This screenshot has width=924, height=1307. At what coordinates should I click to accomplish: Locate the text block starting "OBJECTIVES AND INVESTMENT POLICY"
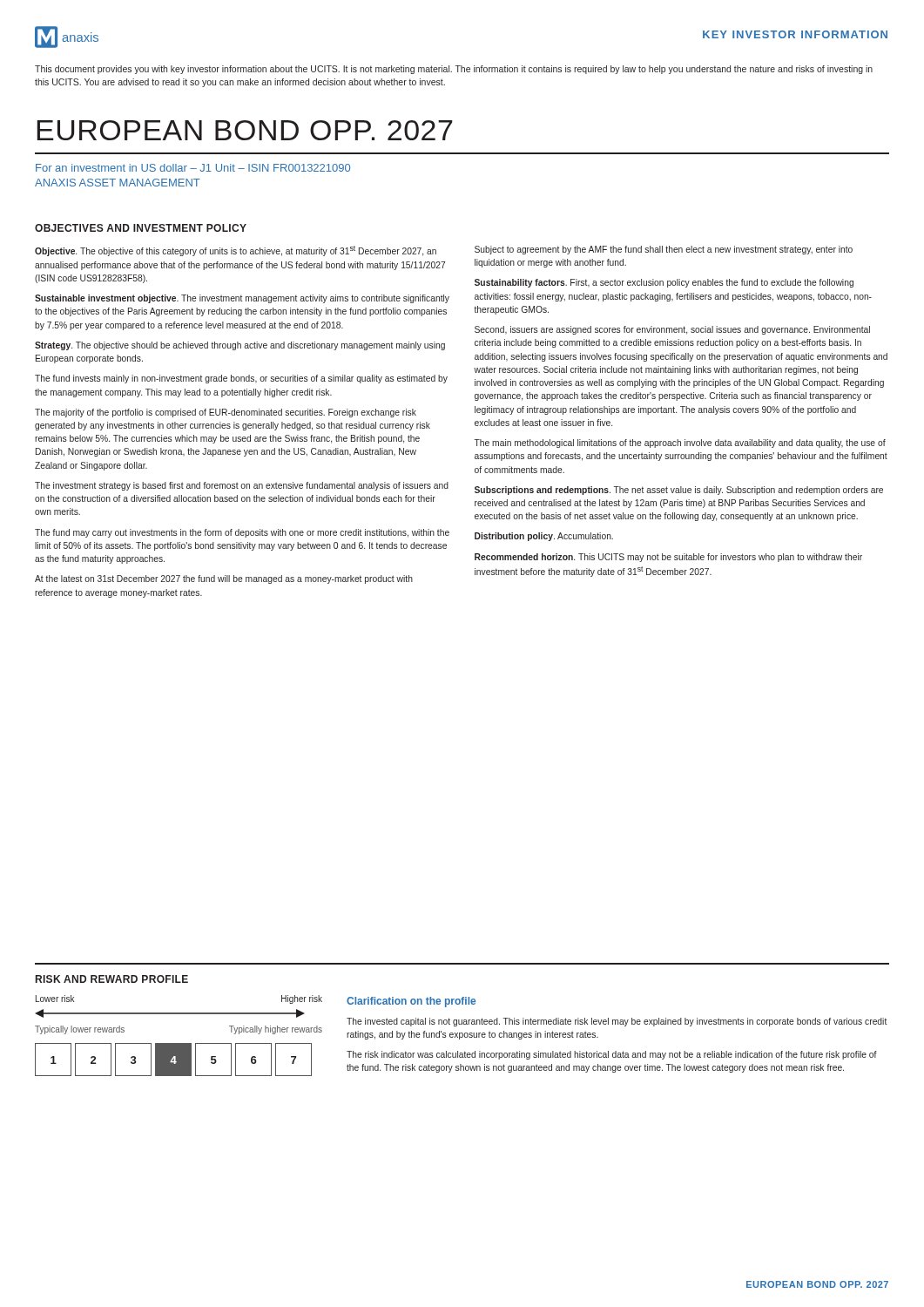(141, 228)
